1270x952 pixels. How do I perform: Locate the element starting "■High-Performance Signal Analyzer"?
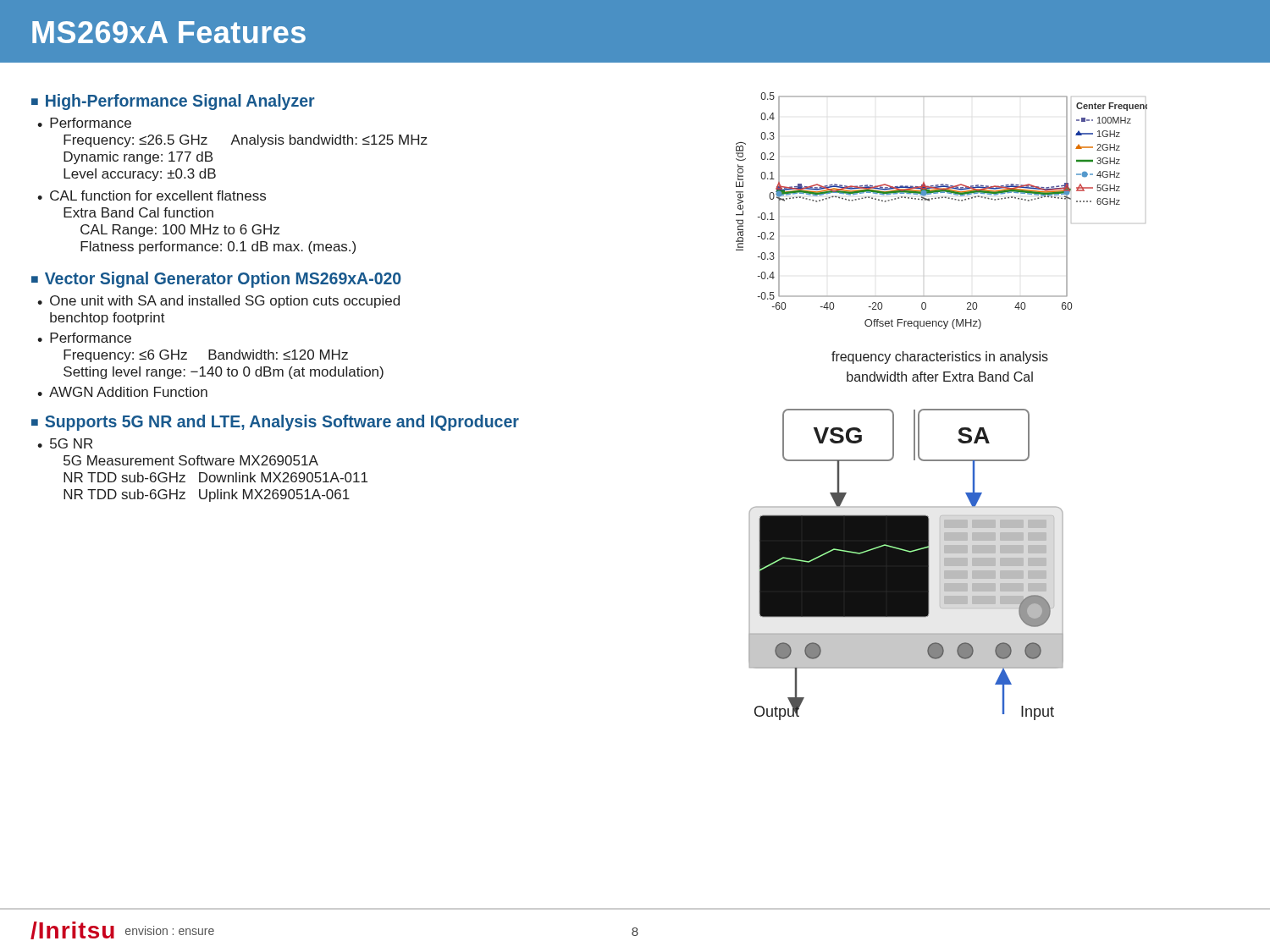coord(173,101)
